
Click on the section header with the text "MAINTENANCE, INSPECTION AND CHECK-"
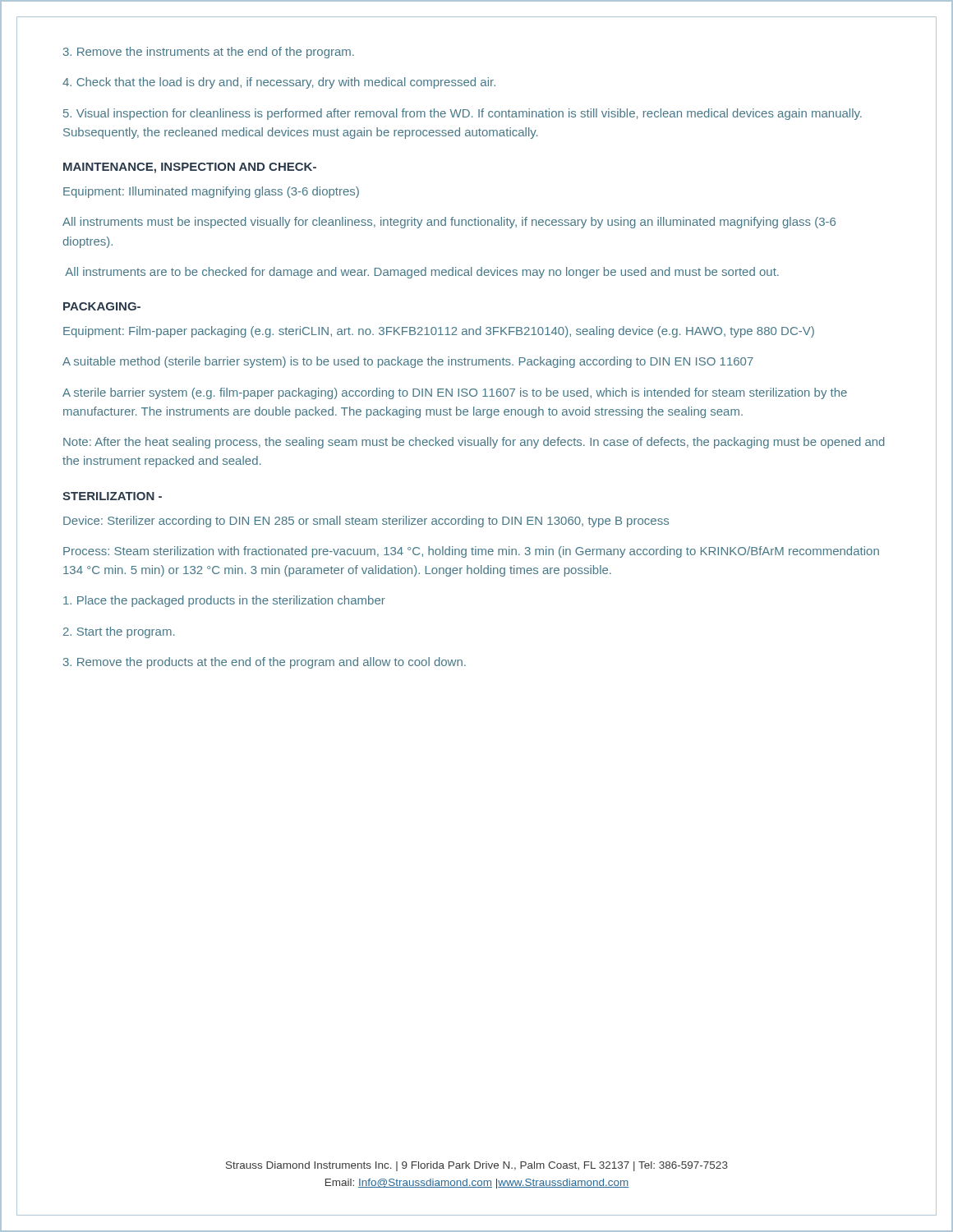point(190,166)
